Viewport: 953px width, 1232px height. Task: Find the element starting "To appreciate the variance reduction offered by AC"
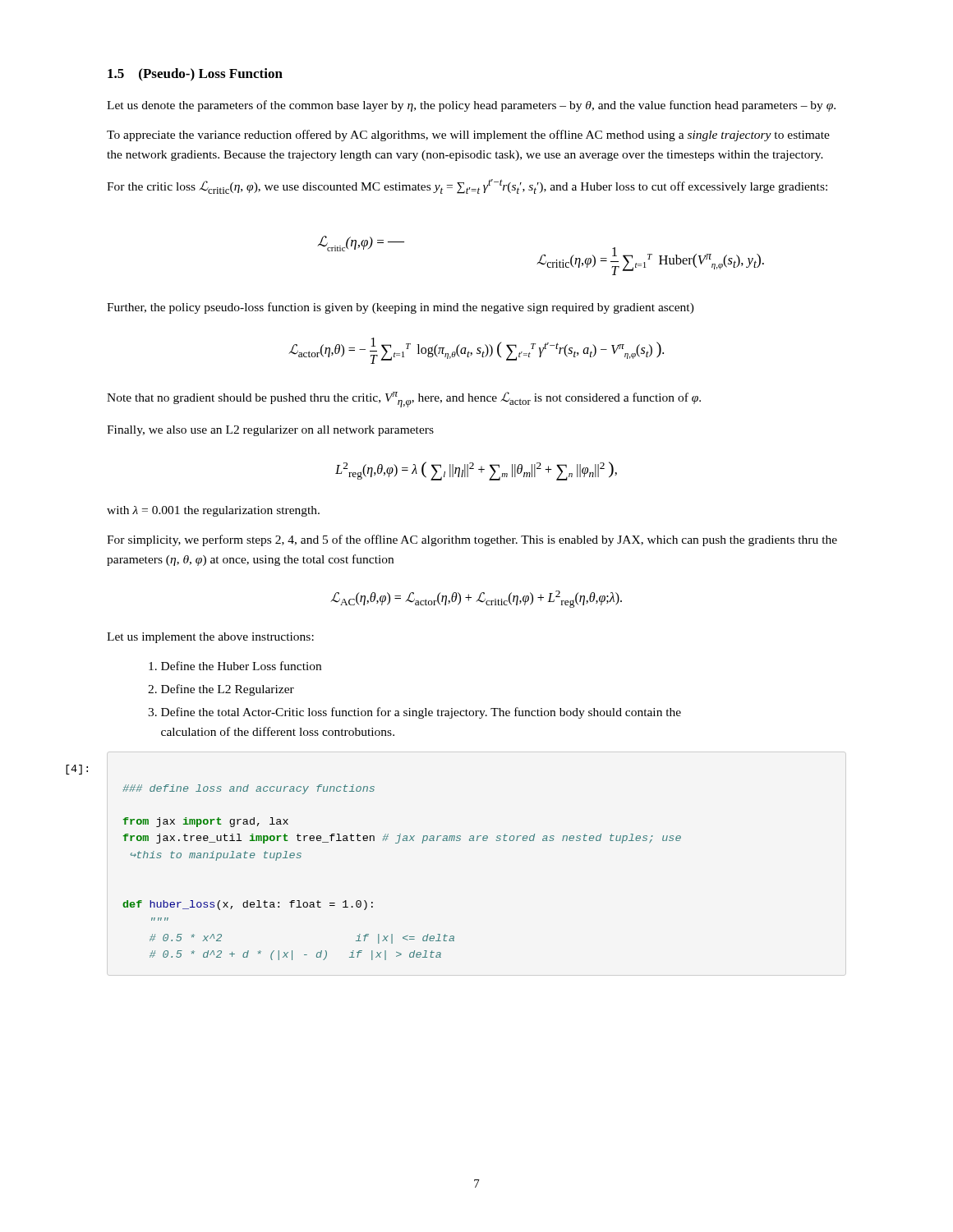(468, 144)
